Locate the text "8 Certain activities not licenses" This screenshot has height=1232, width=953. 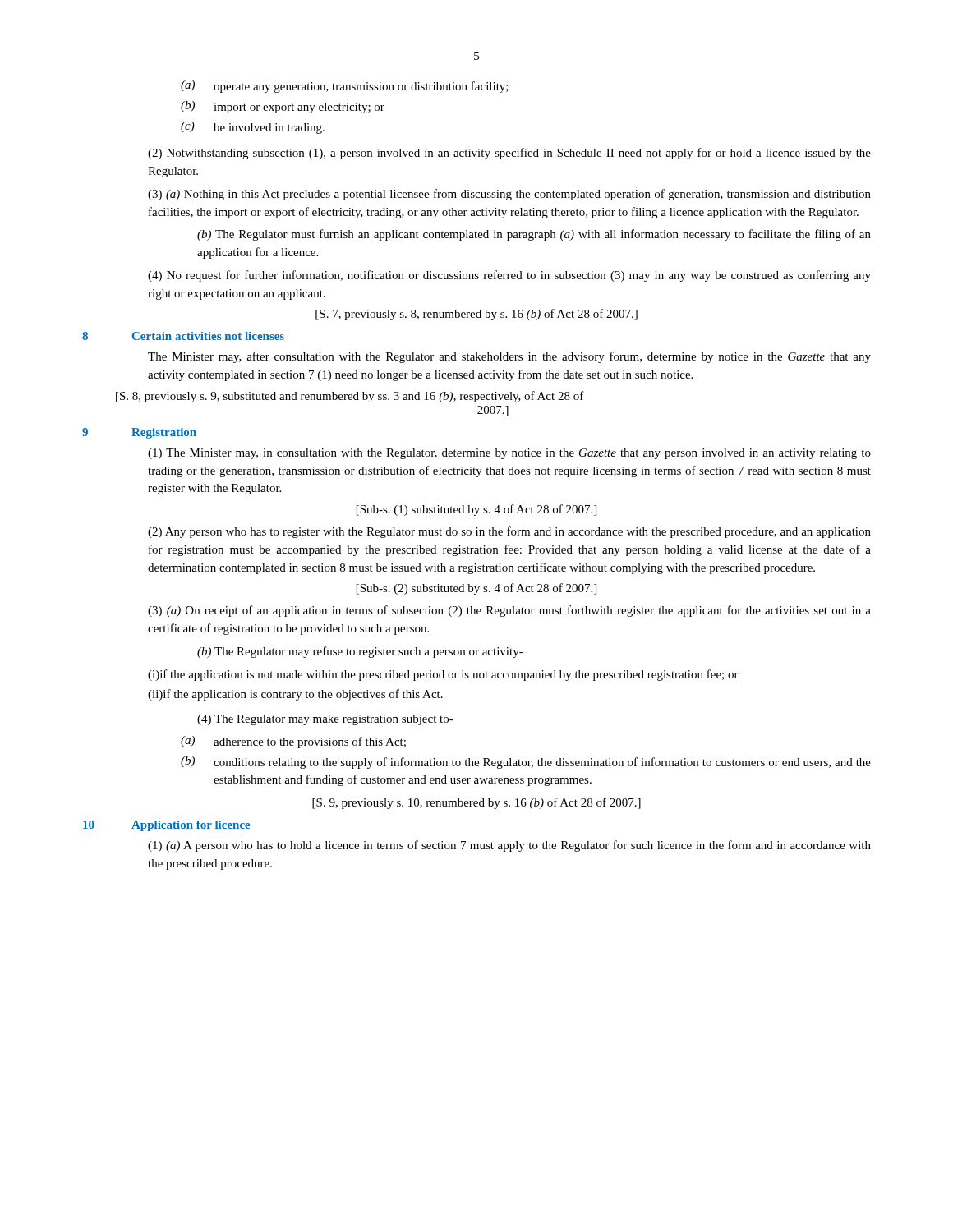coord(183,337)
